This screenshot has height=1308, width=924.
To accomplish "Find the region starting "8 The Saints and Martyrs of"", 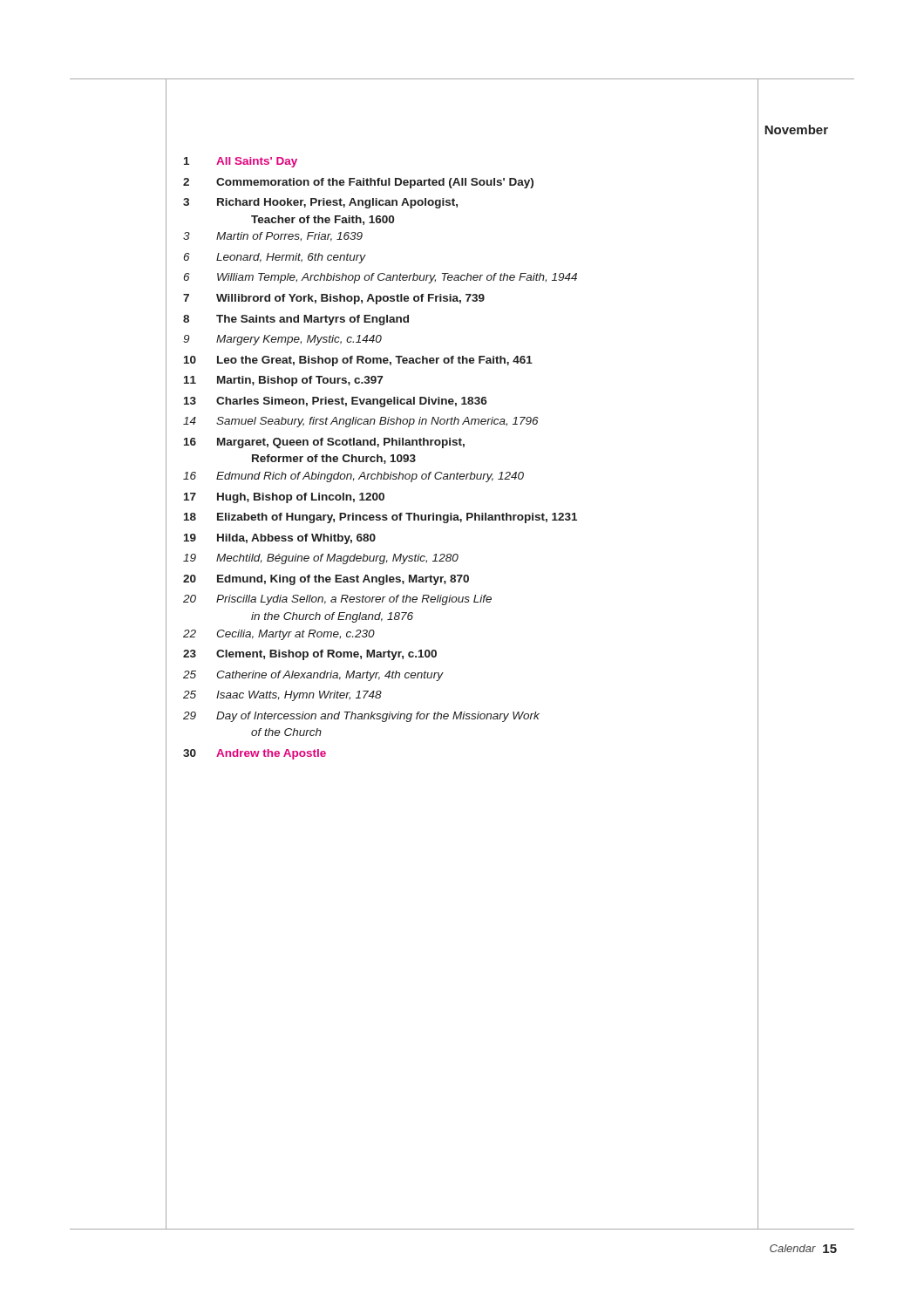I will pyautogui.click(x=307, y=318).
